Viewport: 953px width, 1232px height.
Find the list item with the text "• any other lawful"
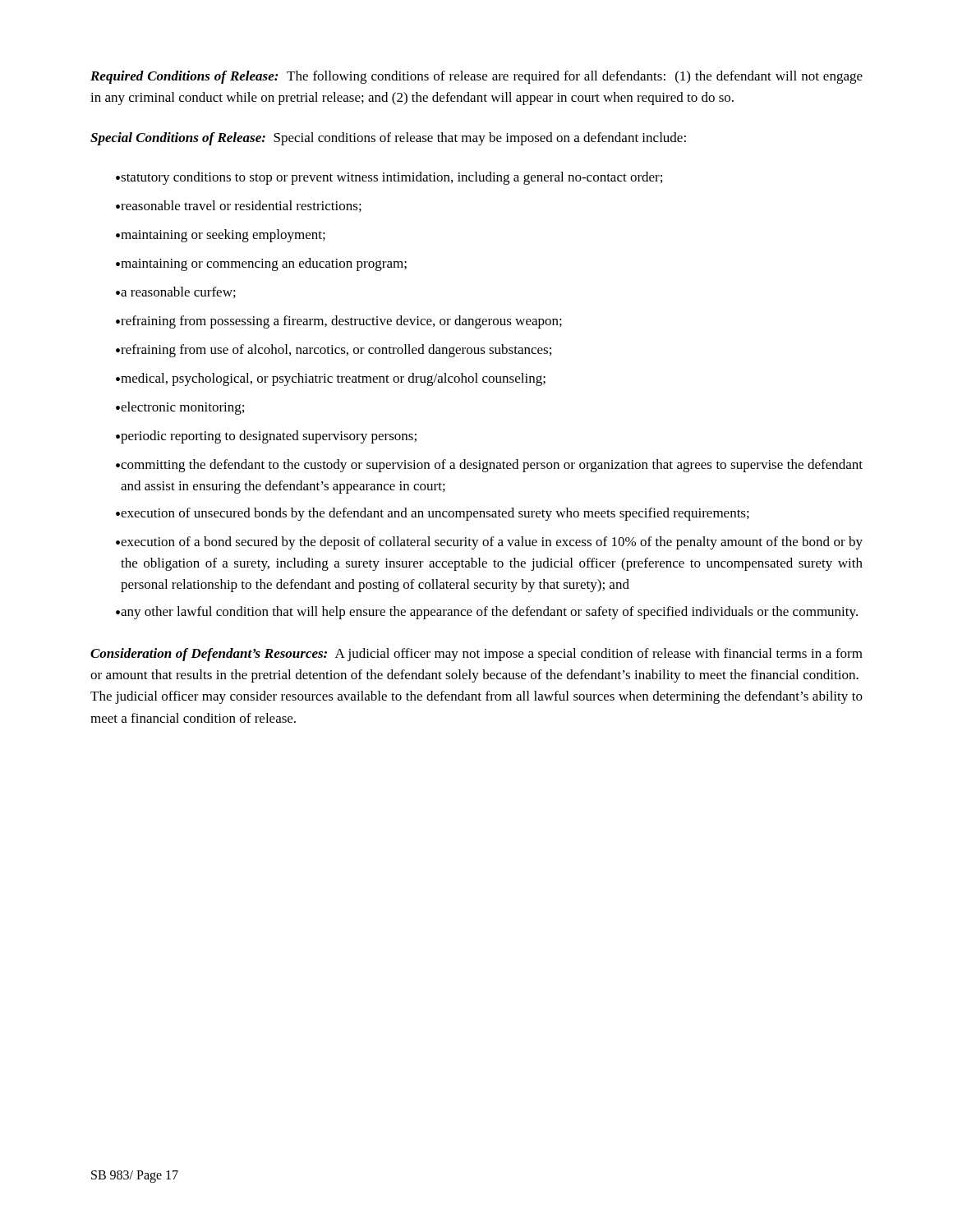(476, 613)
